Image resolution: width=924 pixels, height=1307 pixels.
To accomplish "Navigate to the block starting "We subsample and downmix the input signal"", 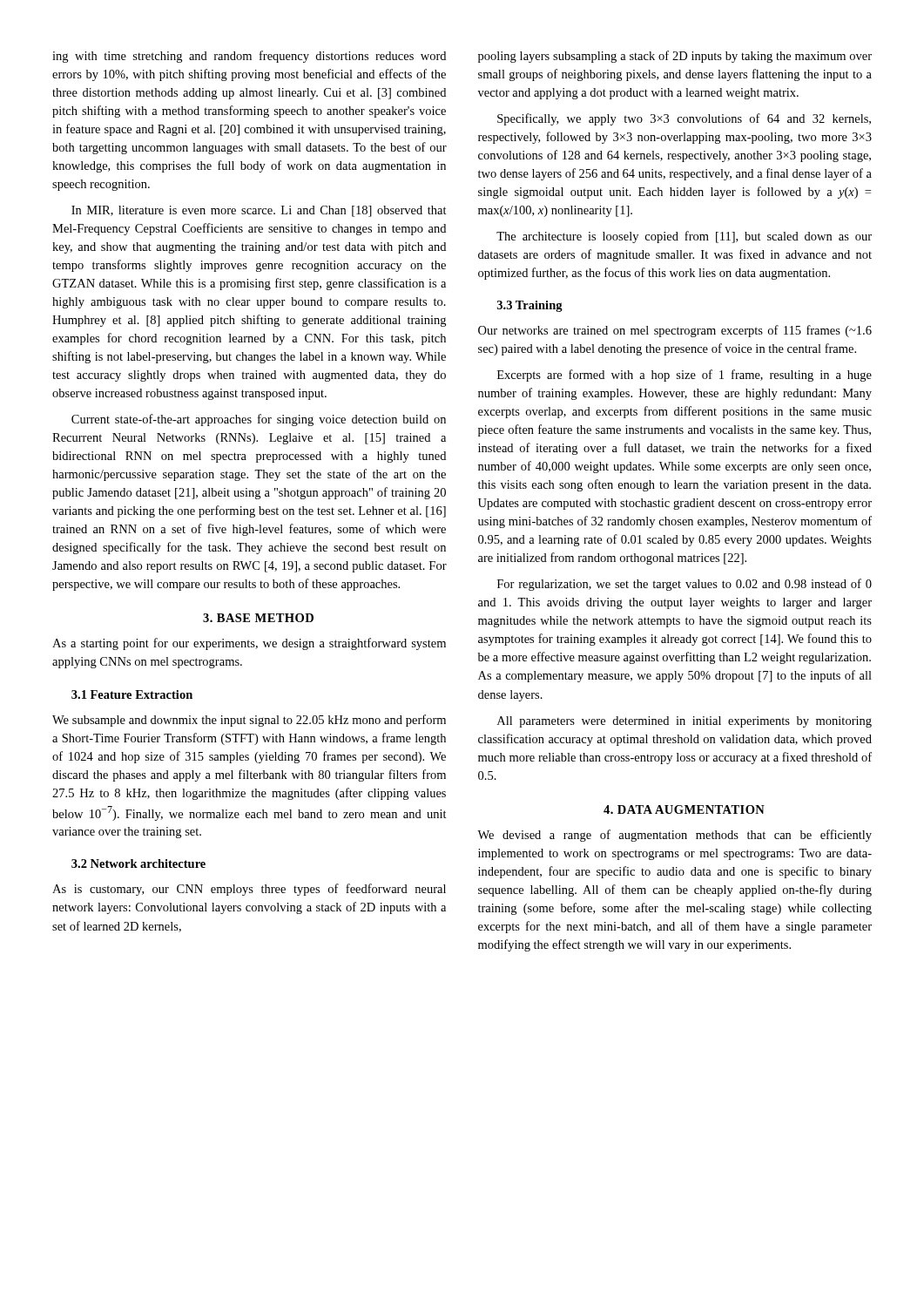I will [x=249, y=776].
